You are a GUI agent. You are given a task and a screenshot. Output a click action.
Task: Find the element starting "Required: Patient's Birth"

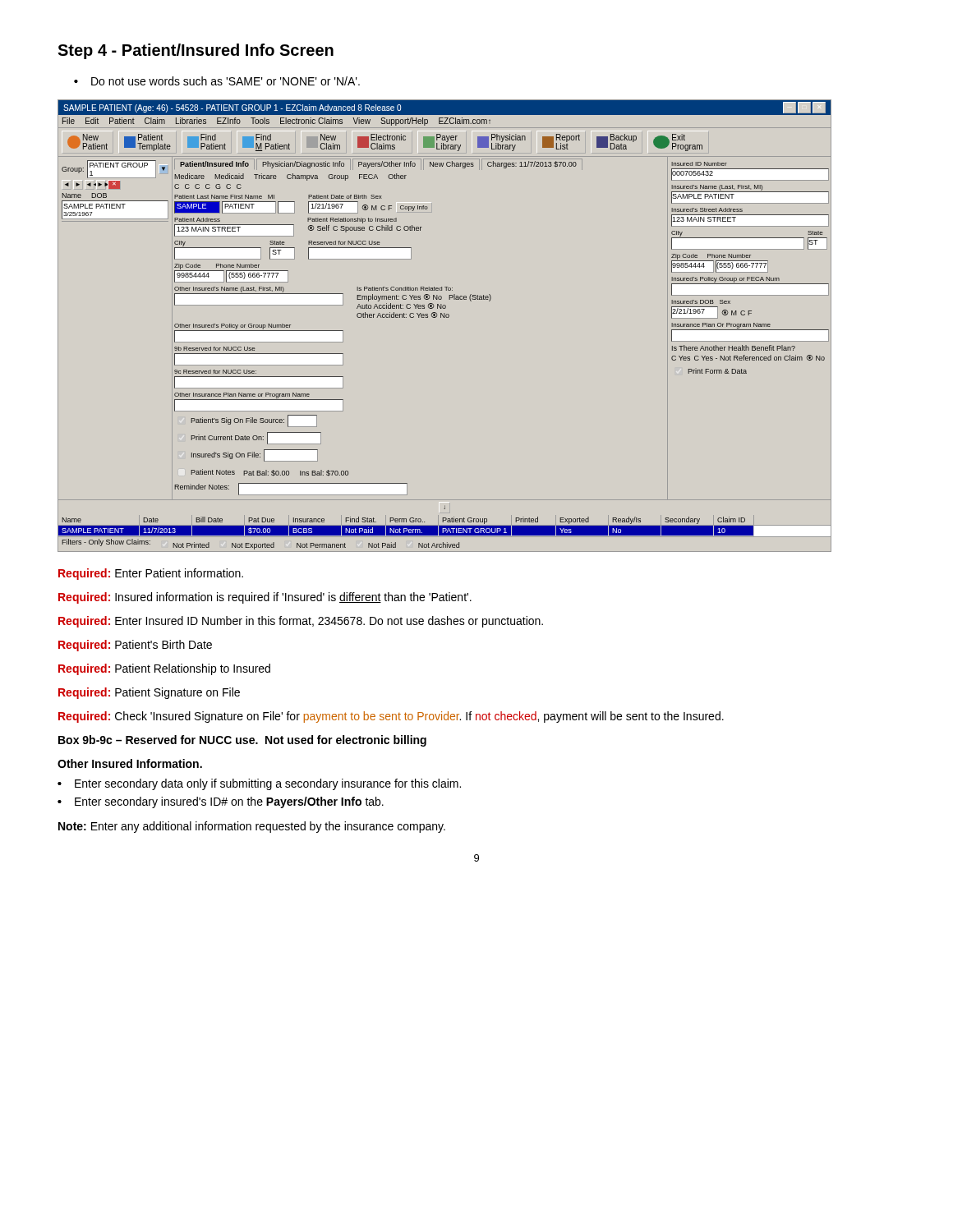click(135, 645)
